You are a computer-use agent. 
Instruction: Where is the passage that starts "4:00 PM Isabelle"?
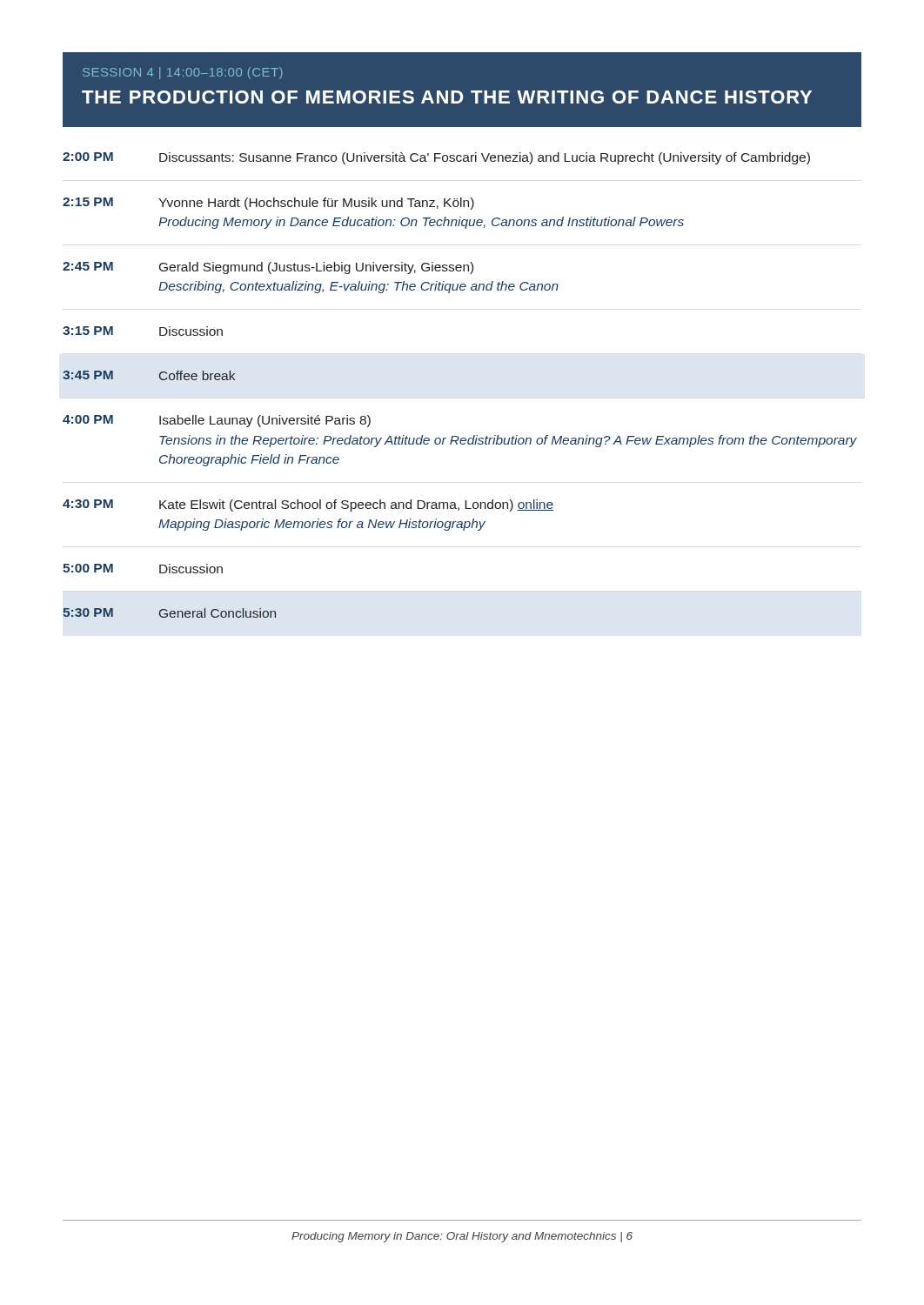(462, 440)
